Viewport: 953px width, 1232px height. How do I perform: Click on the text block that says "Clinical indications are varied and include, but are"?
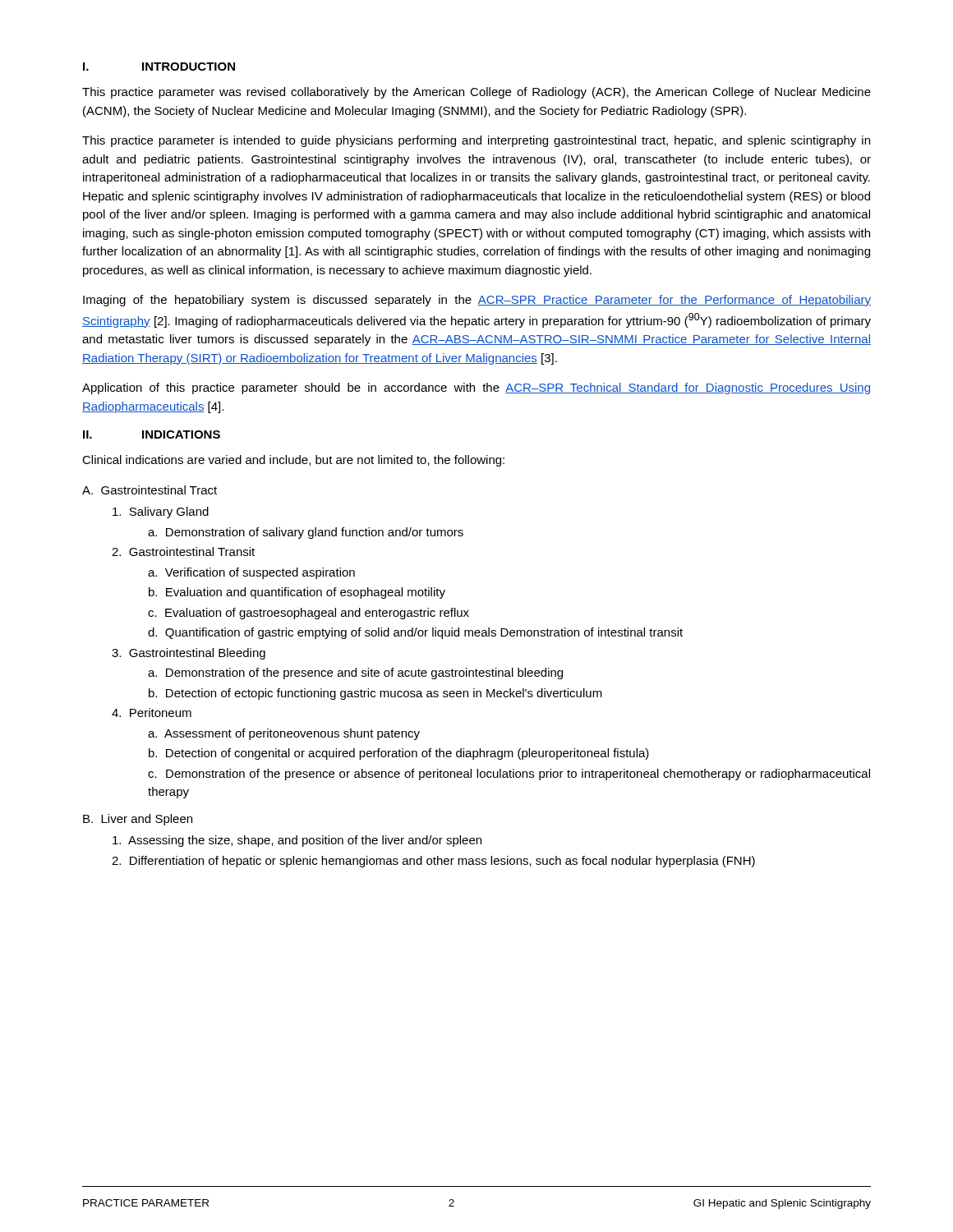tap(294, 460)
